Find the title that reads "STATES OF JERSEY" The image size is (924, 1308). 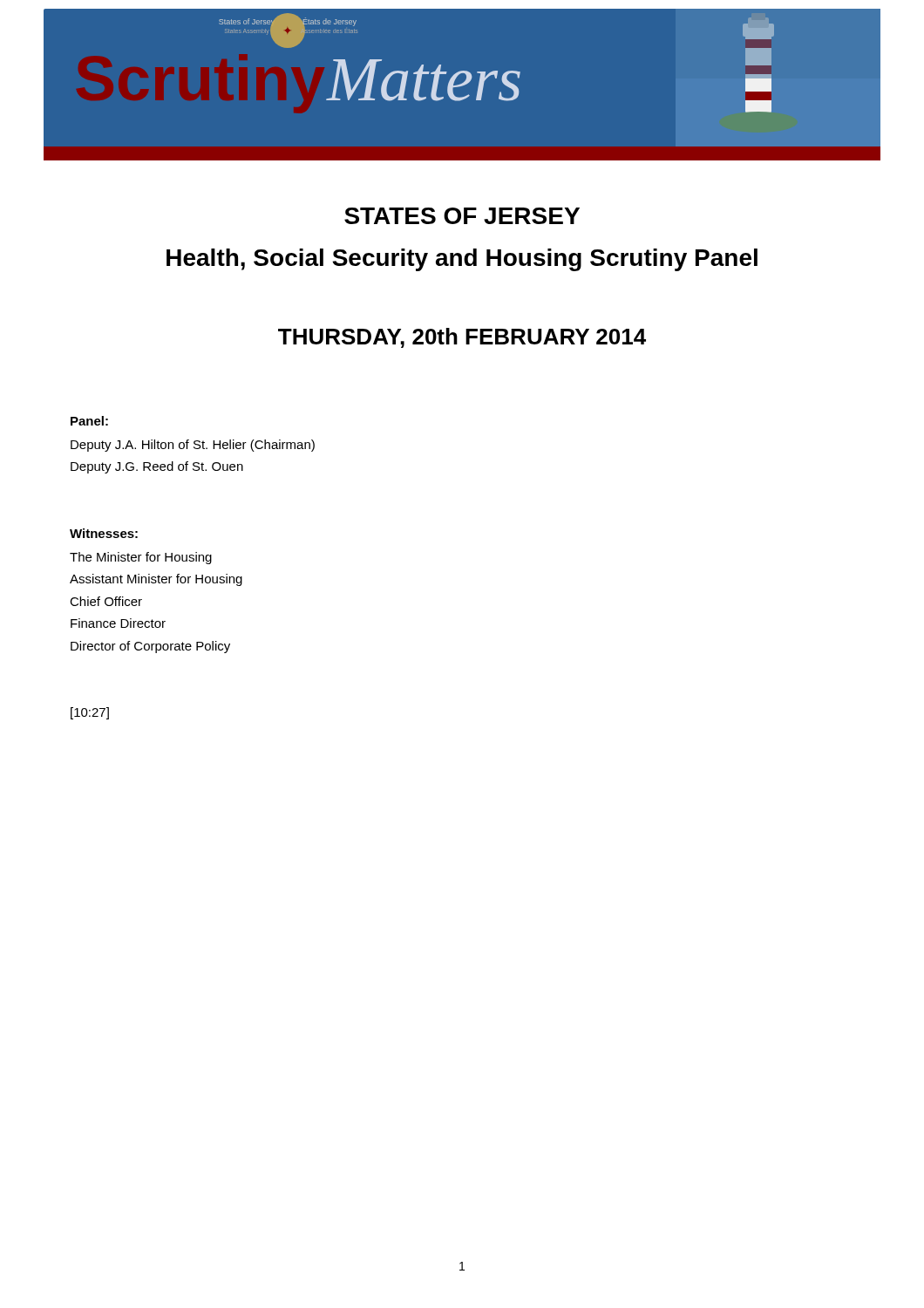tap(462, 216)
